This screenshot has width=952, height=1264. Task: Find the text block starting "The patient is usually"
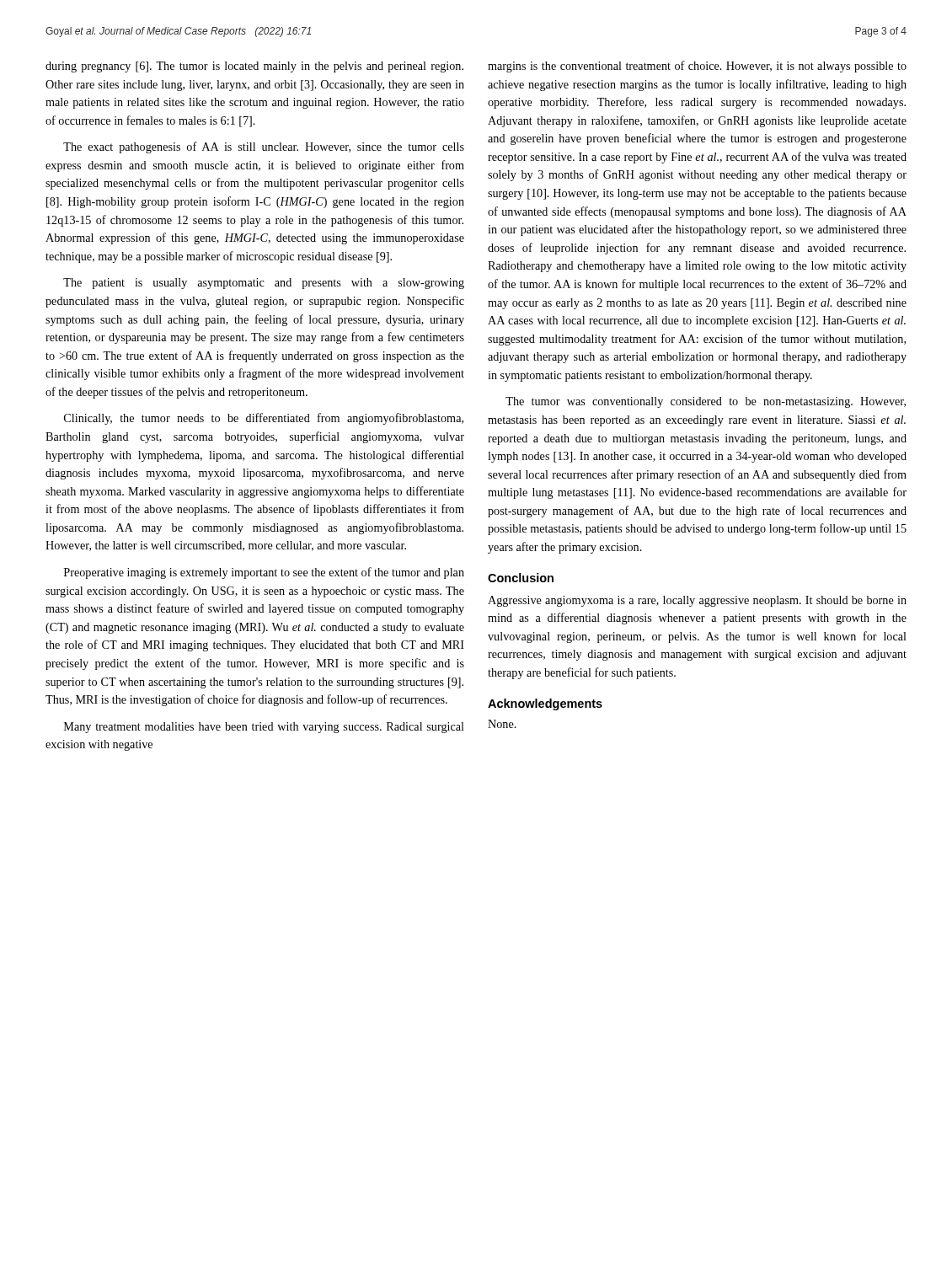click(x=255, y=337)
